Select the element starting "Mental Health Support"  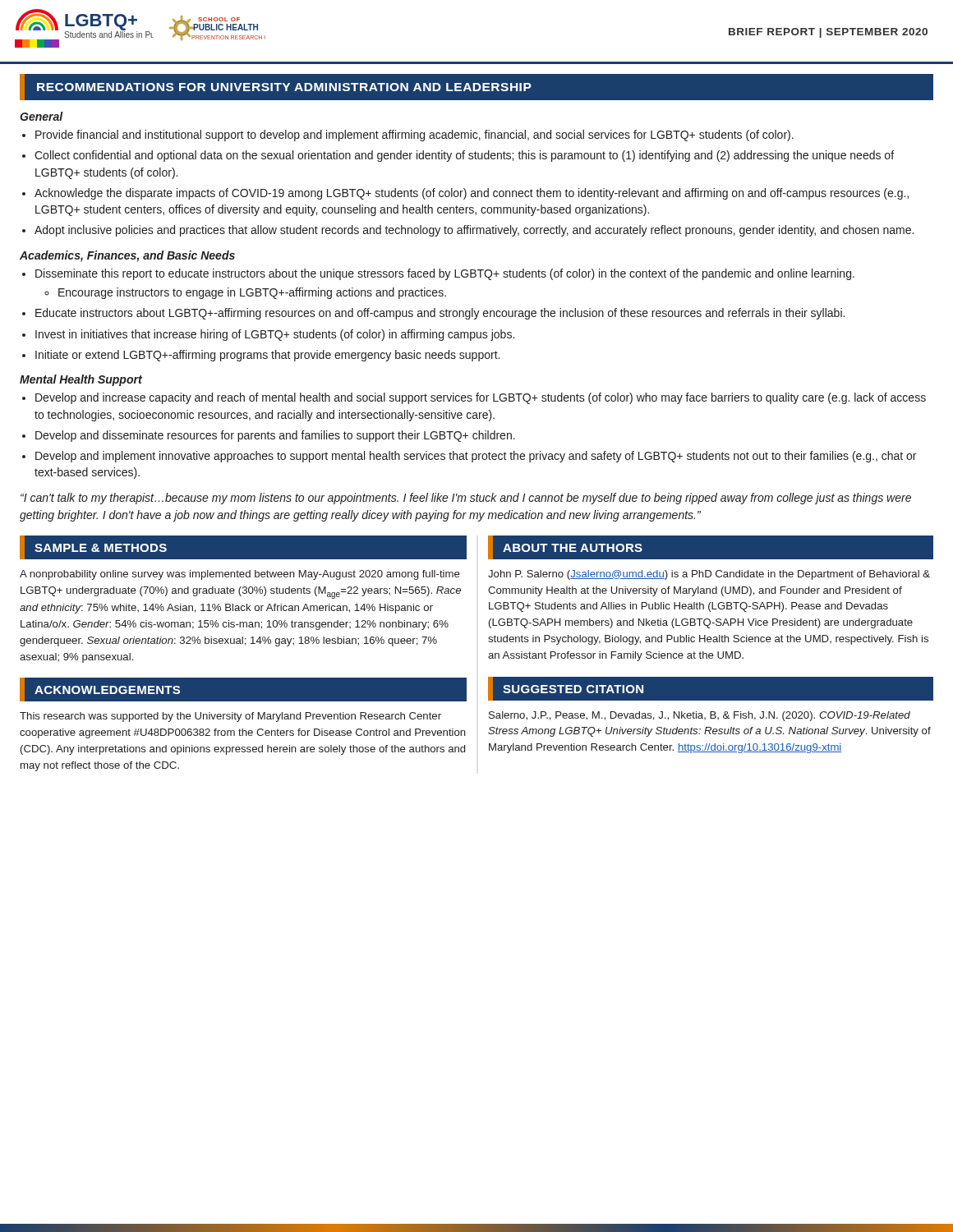pos(81,380)
